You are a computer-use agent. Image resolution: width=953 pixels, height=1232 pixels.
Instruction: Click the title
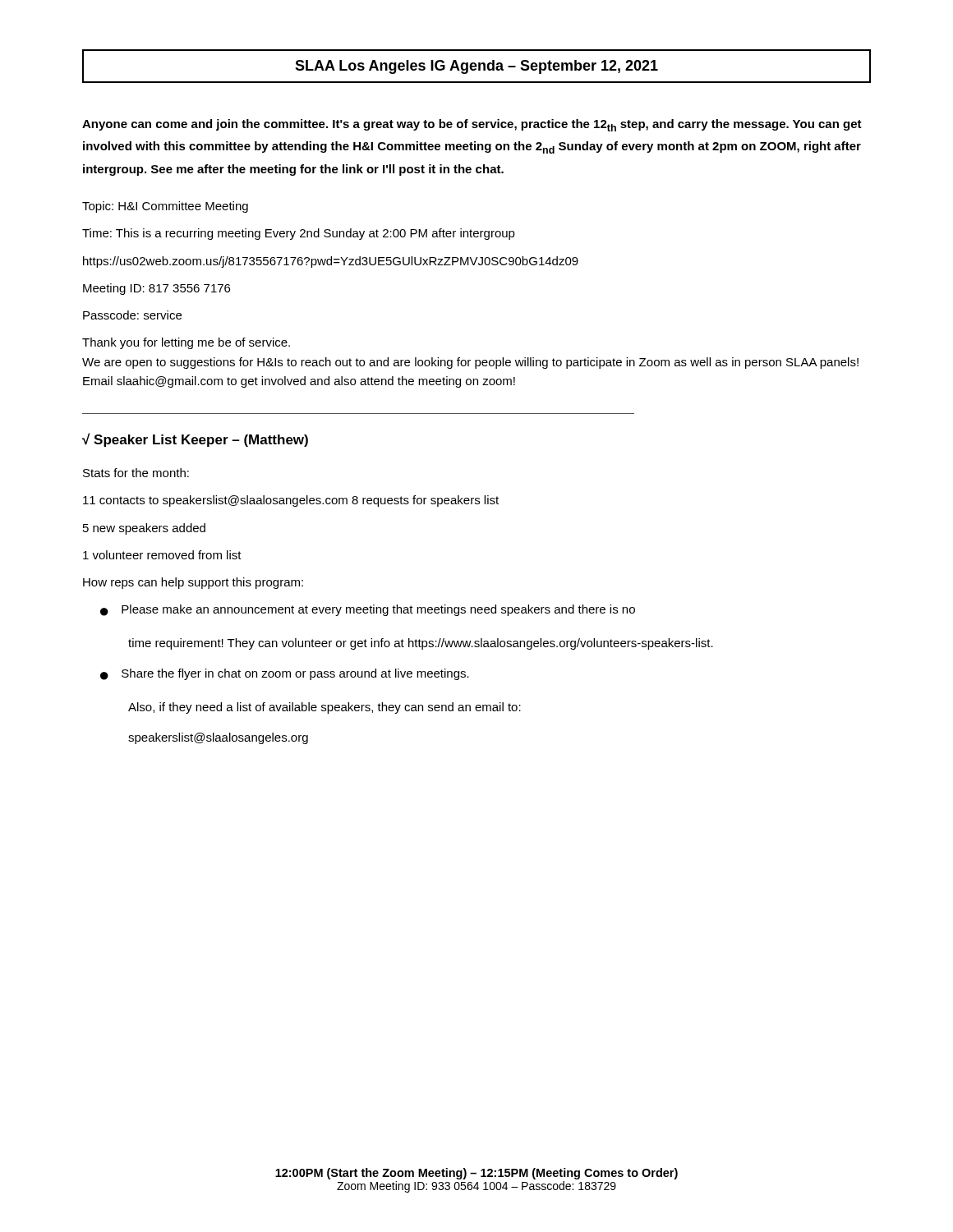[476, 66]
